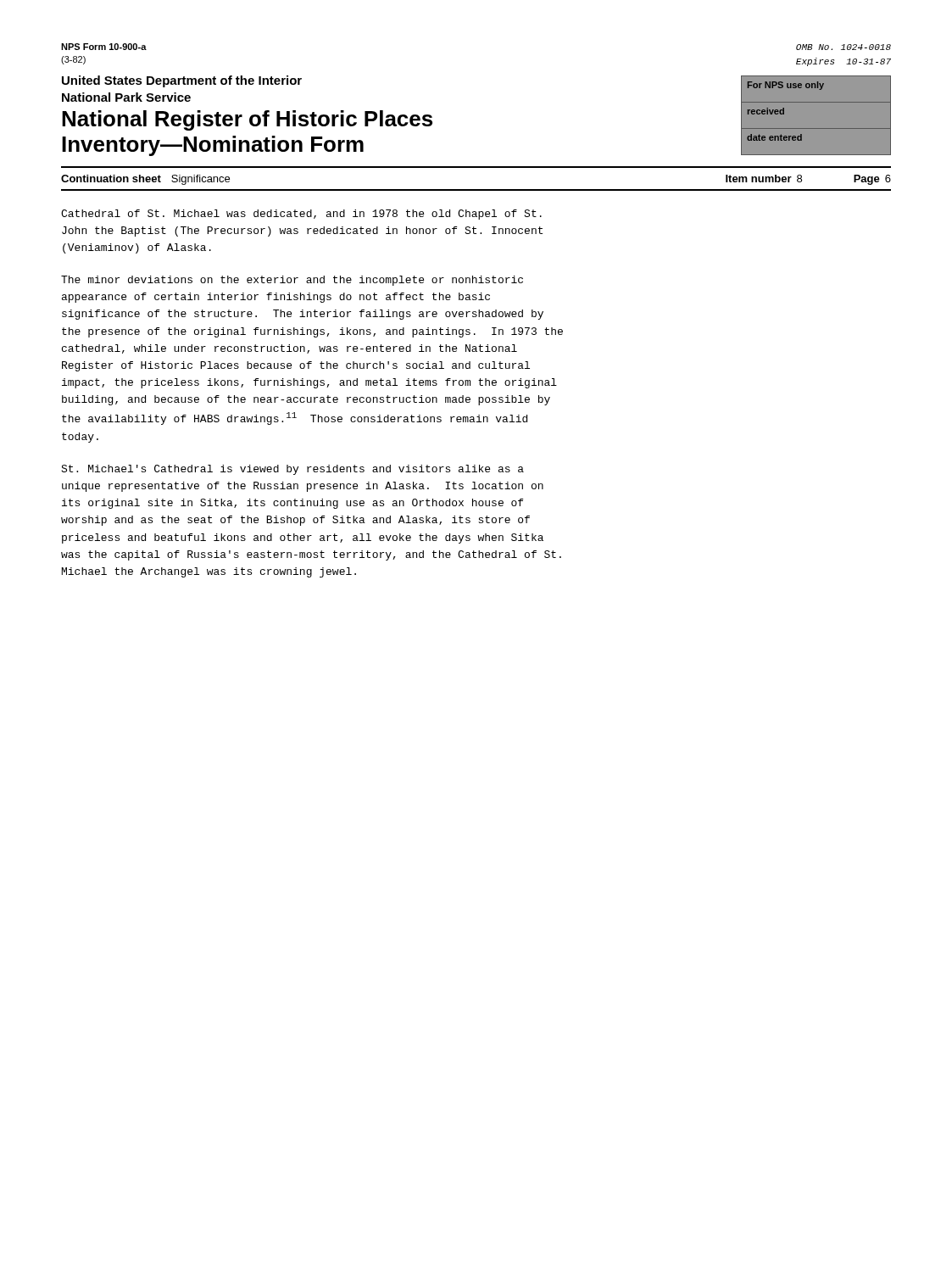Click on the text block that reads "St. Michael's Cathedral is viewed"
952x1272 pixels.
[312, 521]
